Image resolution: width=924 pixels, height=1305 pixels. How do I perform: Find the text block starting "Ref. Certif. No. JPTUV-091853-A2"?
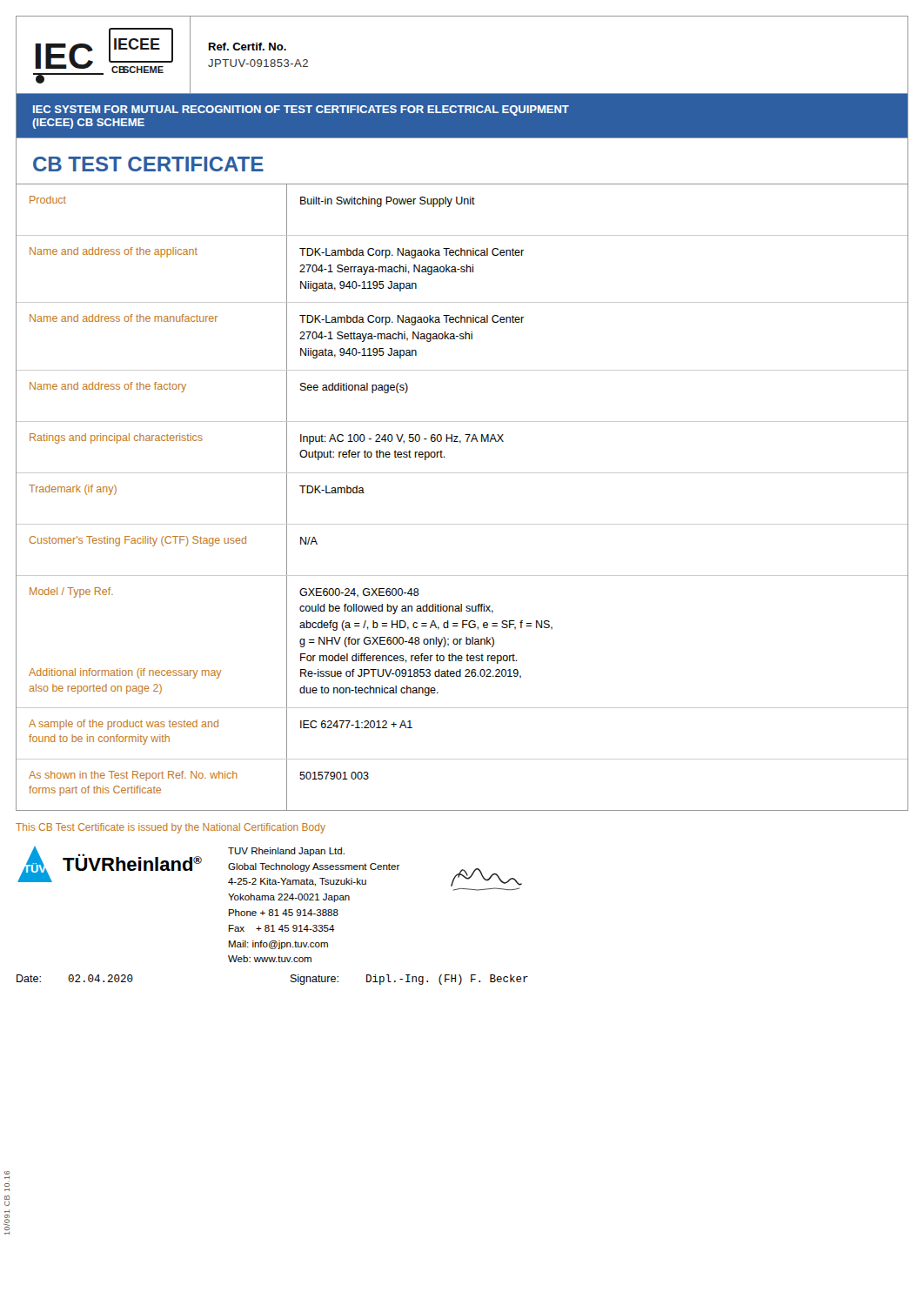(248, 47)
